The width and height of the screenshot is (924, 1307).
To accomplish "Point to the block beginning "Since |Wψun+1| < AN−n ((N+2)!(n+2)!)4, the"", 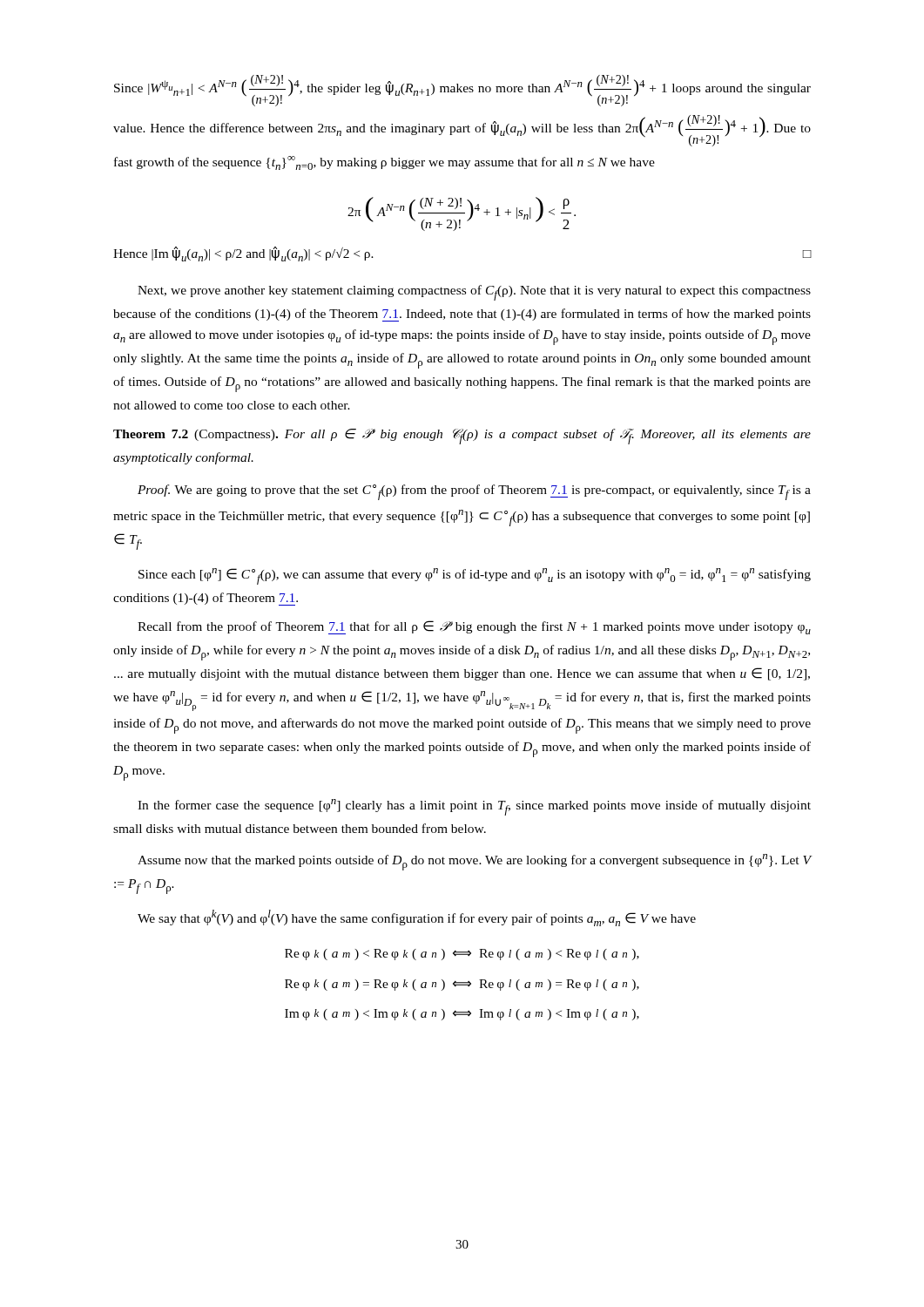I will (x=462, y=121).
